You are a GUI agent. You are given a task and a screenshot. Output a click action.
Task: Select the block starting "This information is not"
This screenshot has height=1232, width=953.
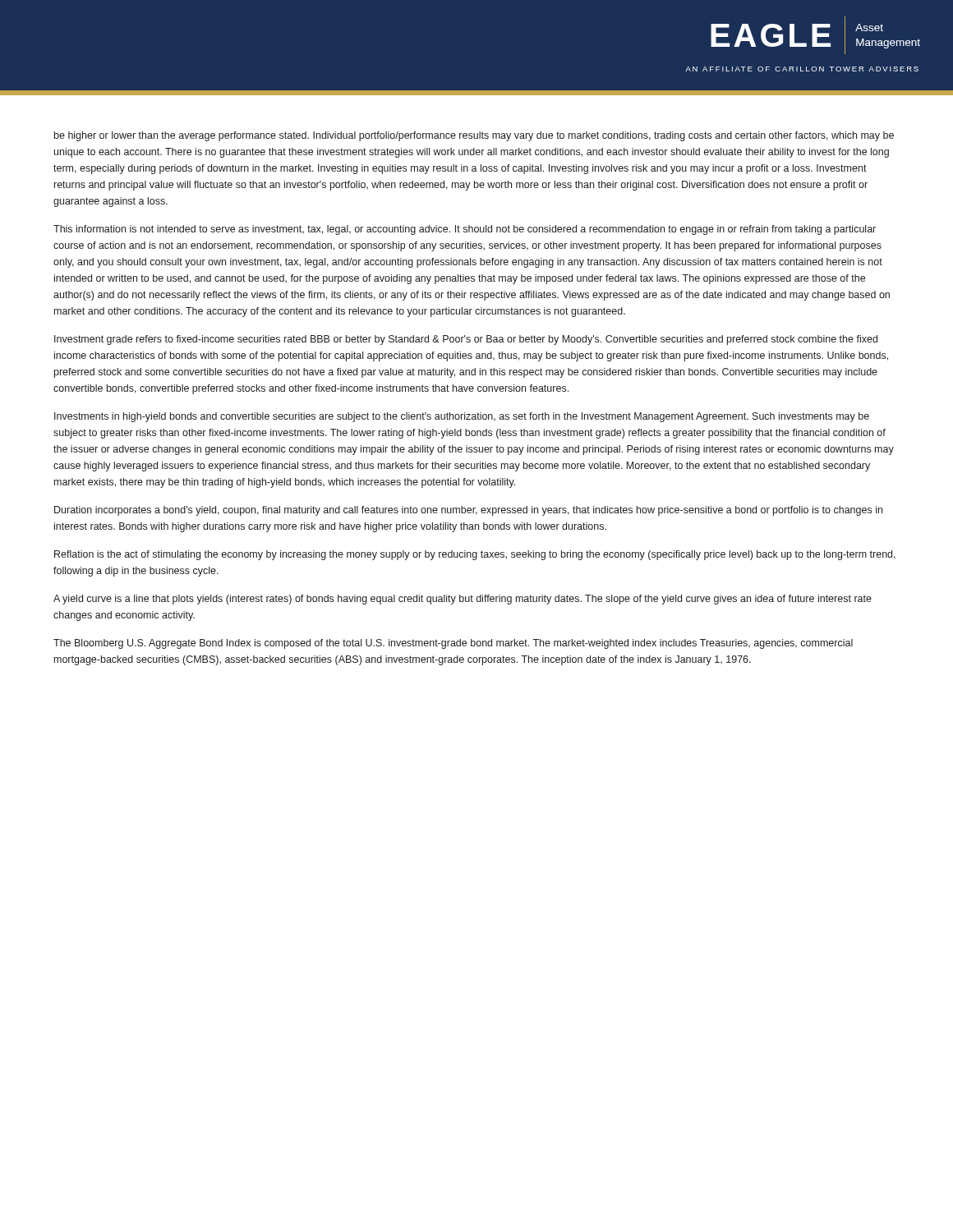coord(472,270)
